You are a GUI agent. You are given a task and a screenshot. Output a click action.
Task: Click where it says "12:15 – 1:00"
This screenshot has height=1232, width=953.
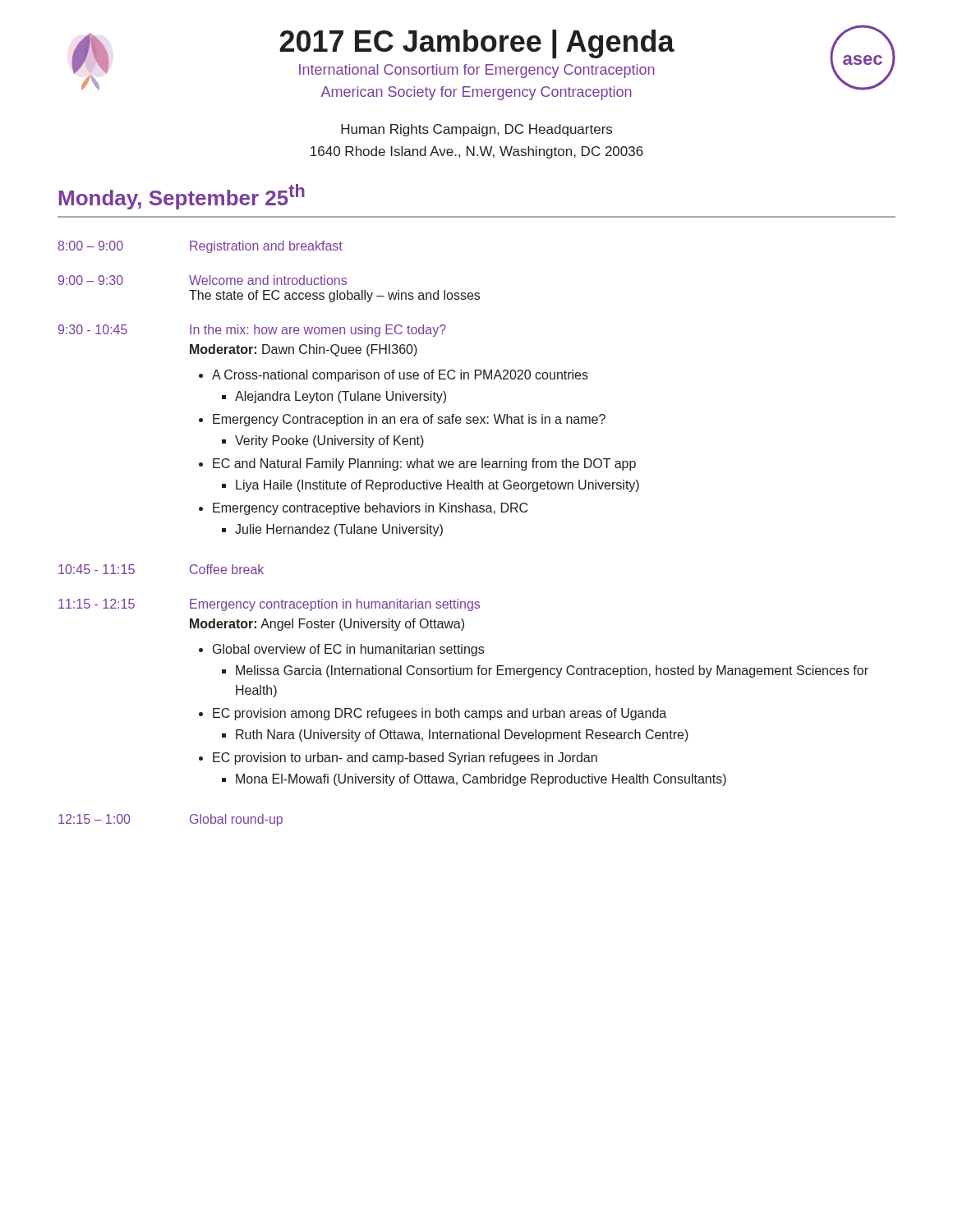pyautogui.click(x=94, y=819)
